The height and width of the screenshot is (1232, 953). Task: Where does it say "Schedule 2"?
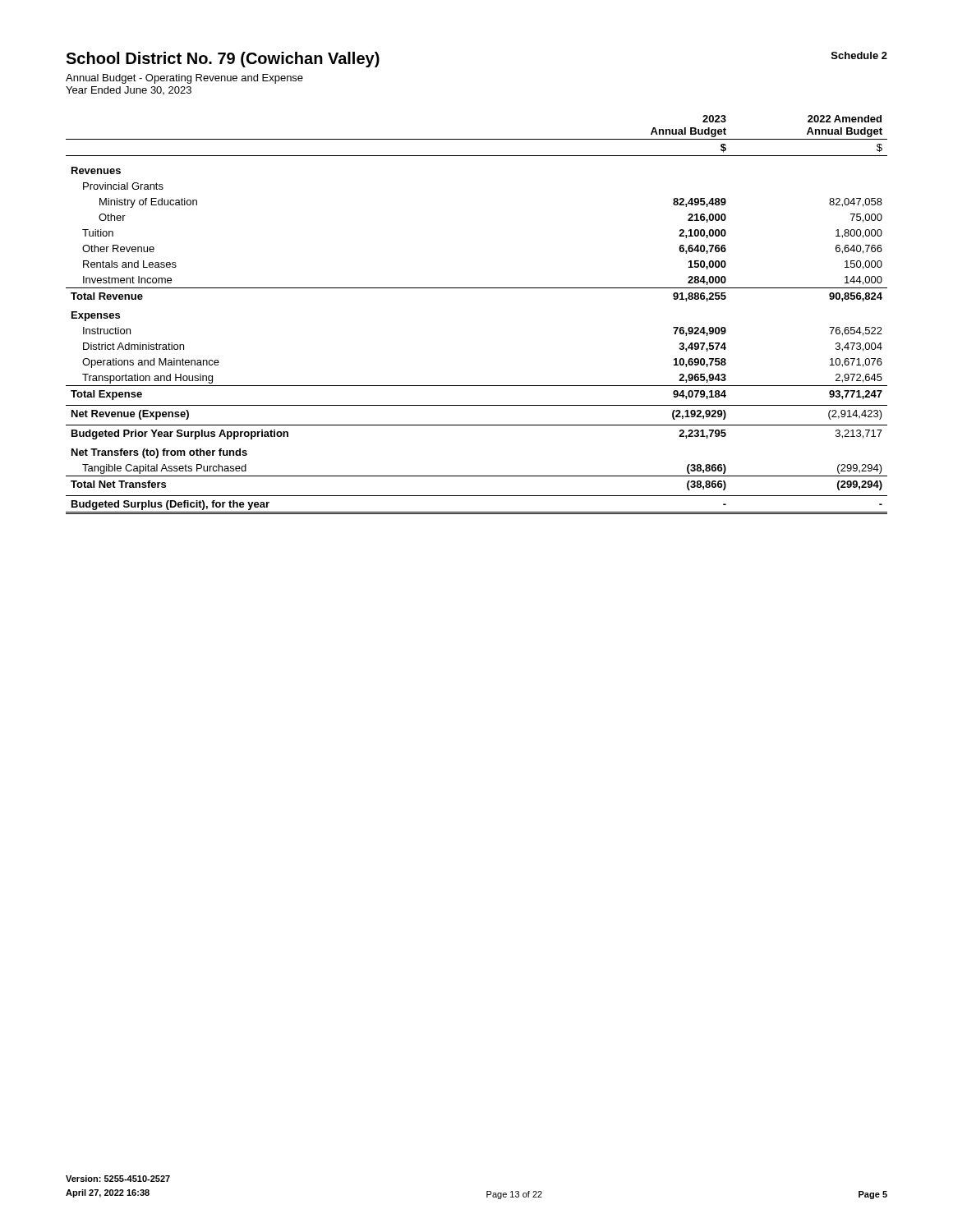coord(859,55)
